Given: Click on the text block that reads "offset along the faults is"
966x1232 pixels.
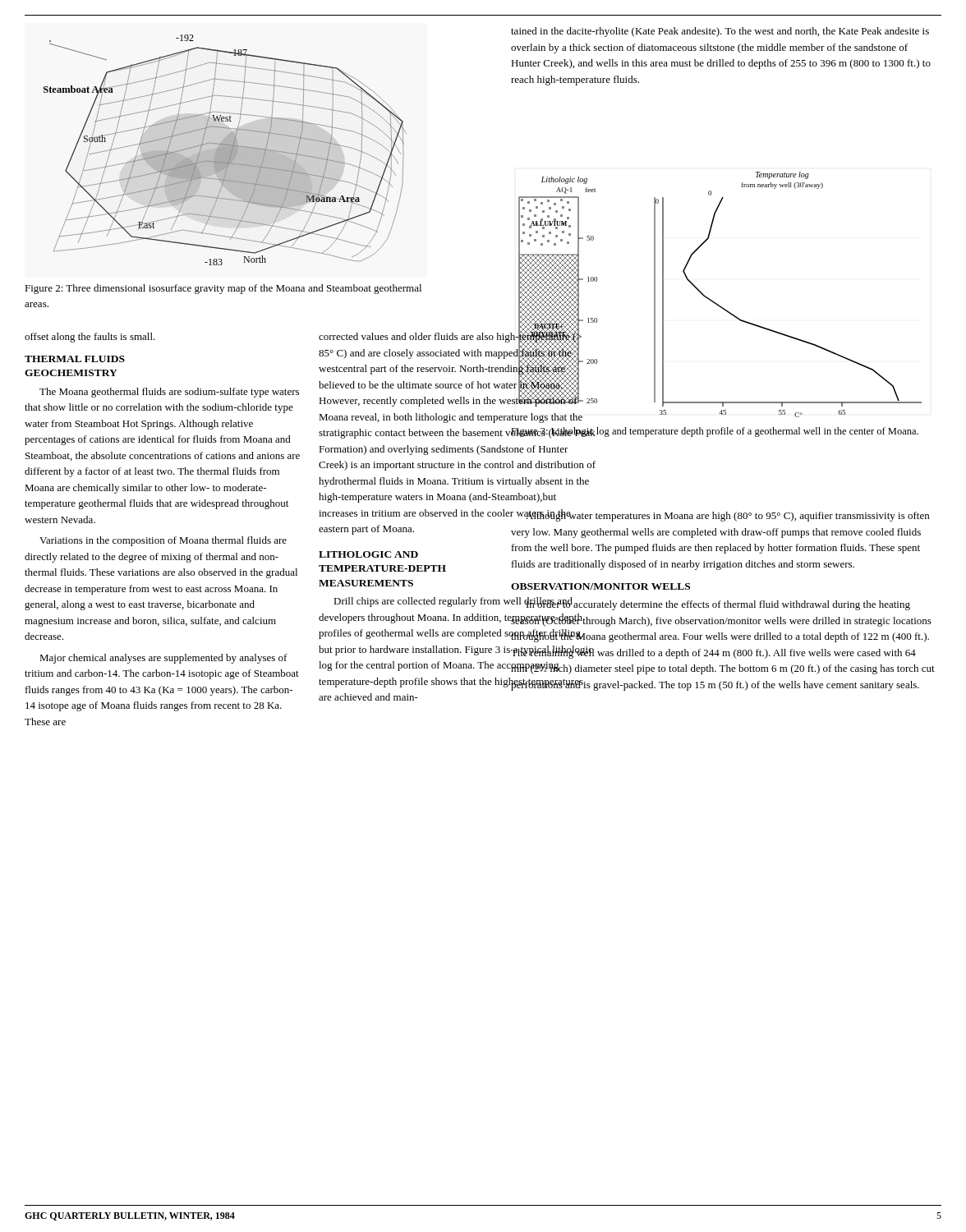Looking at the screenshot, I should click(x=90, y=336).
